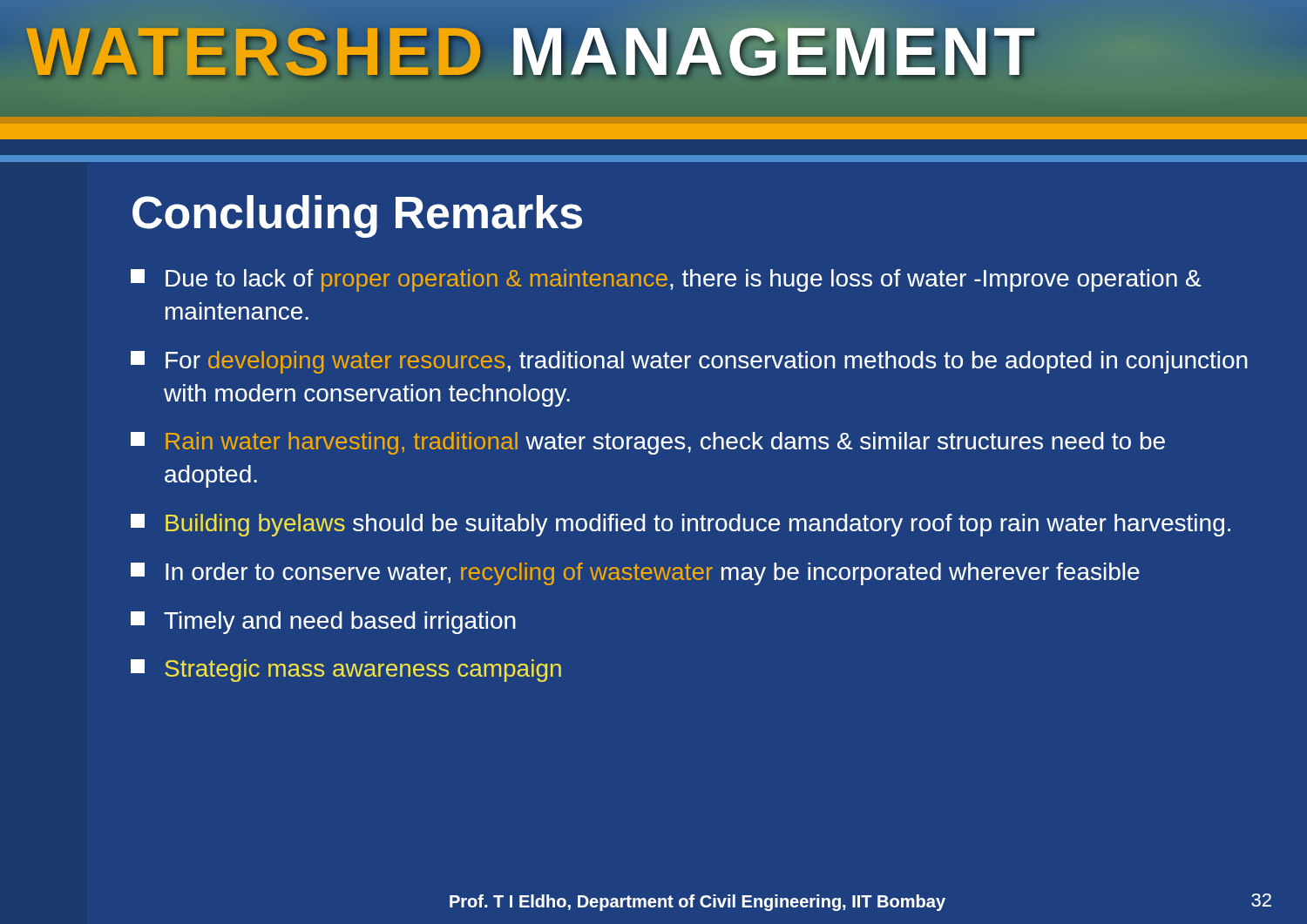Locate the text block starting "Rain water harvesting, traditional water"
The width and height of the screenshot is (1307, 924).
(693, 458)
